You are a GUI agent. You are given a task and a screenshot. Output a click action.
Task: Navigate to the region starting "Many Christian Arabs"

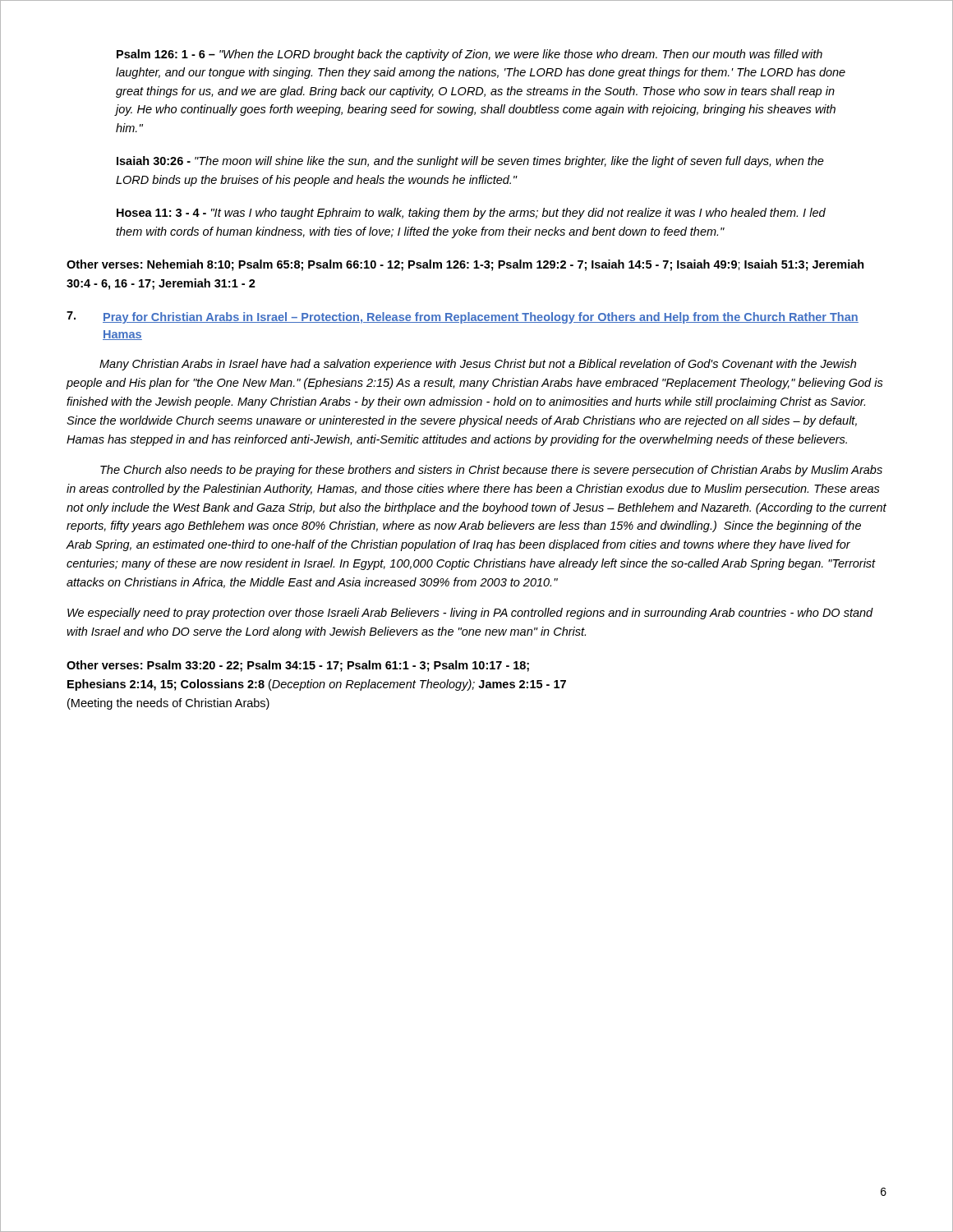coord(475,402)
